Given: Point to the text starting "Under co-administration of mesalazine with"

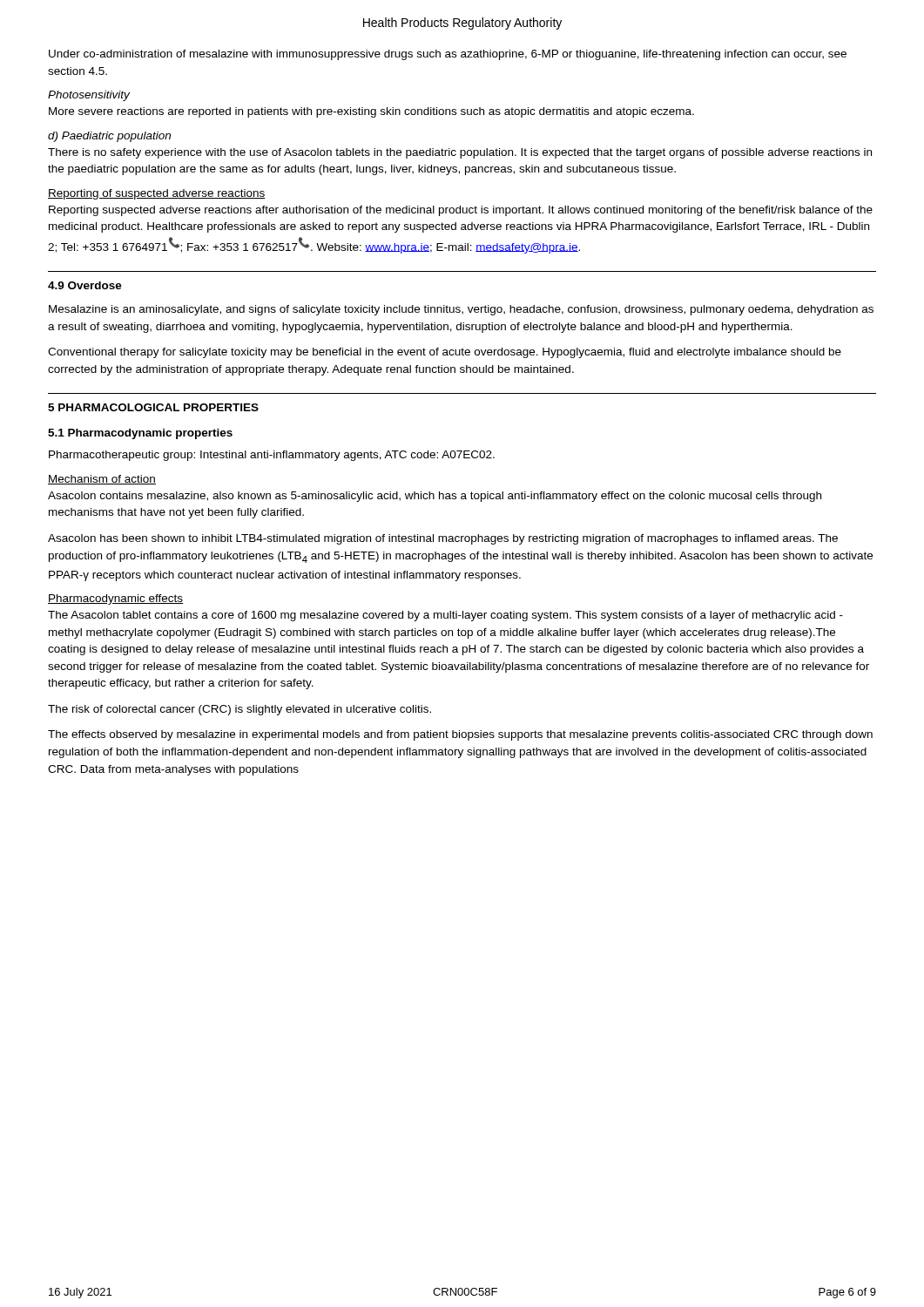Looking at the screenshot, I should 447,62.
